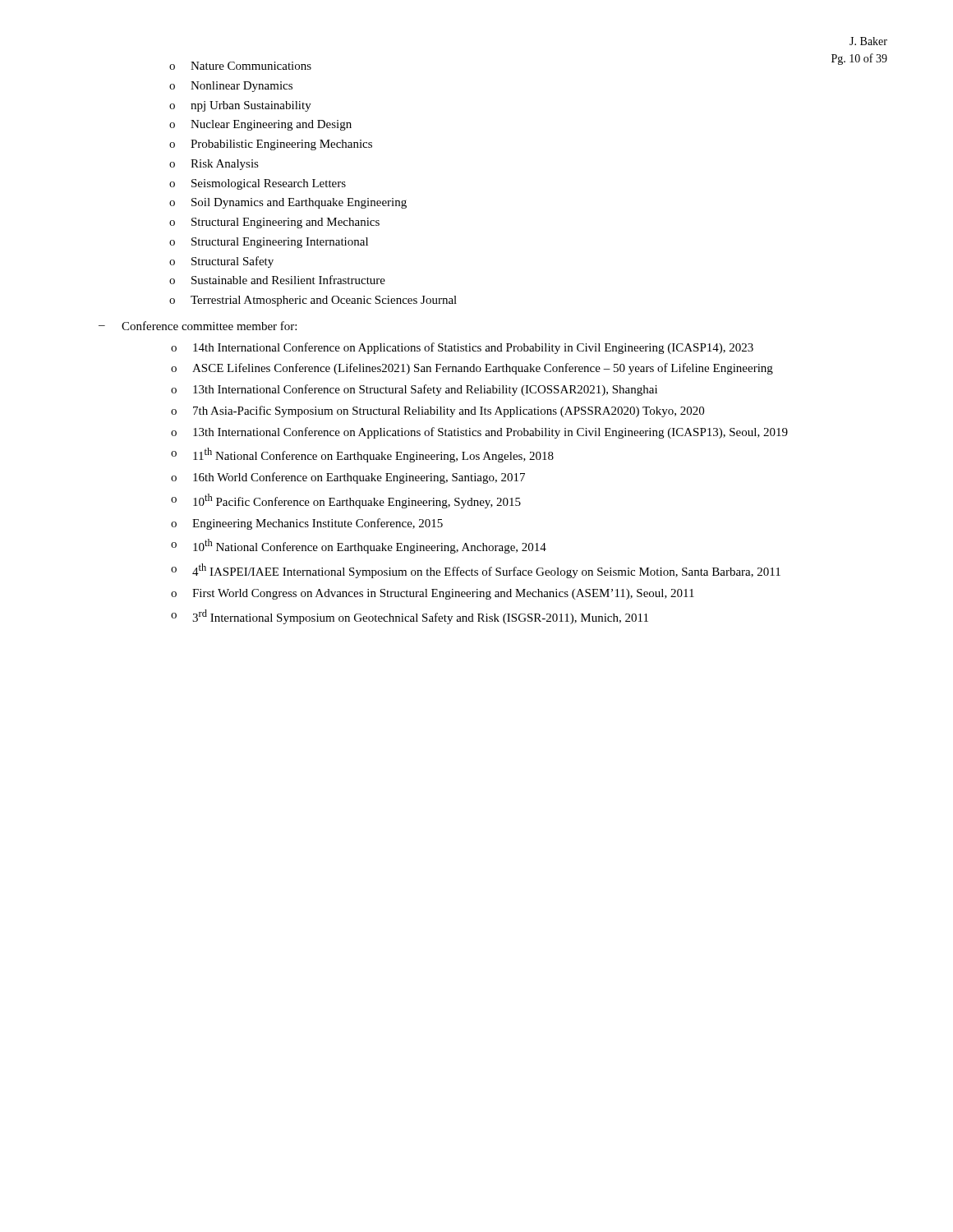
Task: Find the text block starting "o 7th Asia-Pacific Symposium on Structural Reliability"
Action: 529,411
